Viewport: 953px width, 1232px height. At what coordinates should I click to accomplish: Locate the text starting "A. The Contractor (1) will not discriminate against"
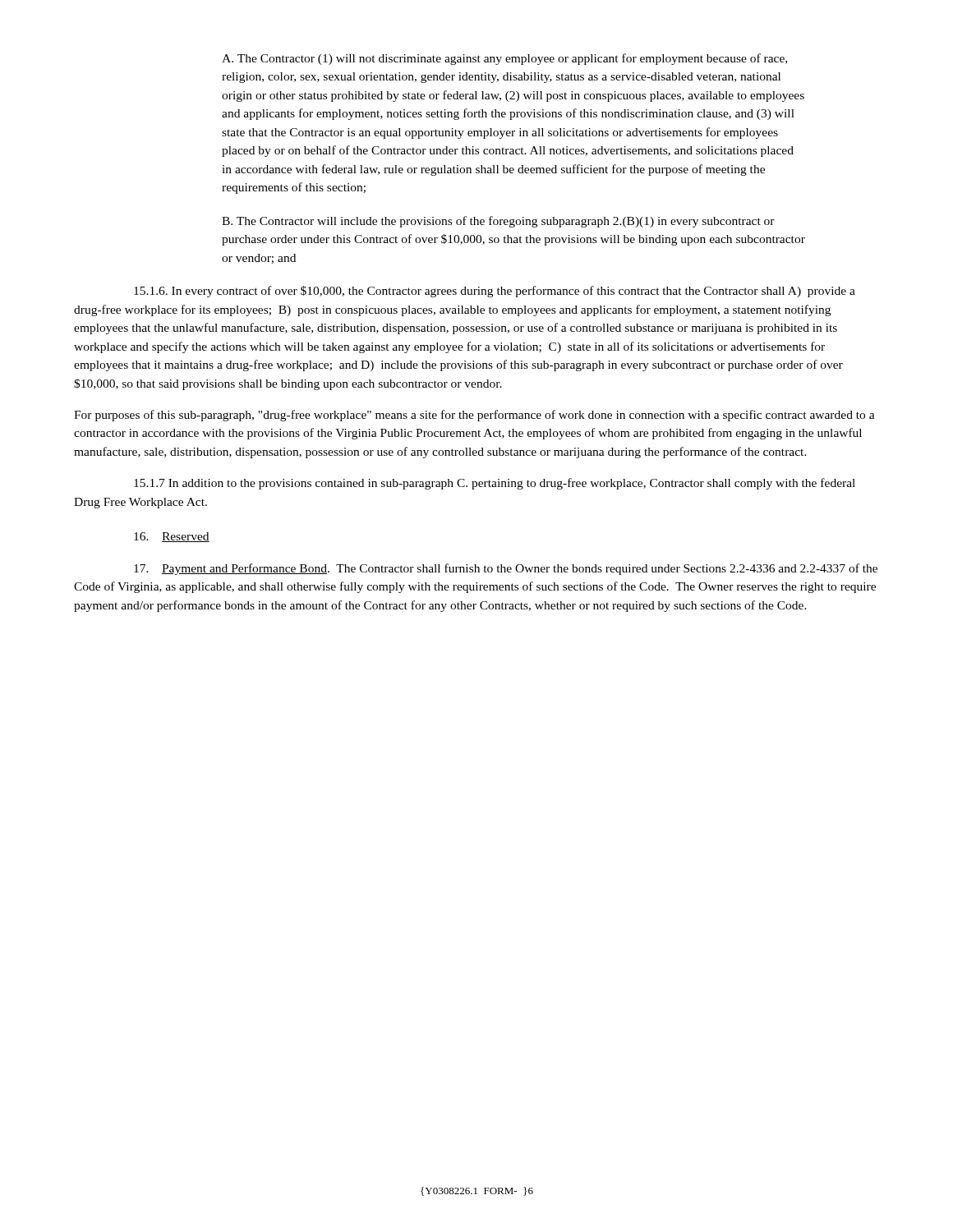click(513, 122)
